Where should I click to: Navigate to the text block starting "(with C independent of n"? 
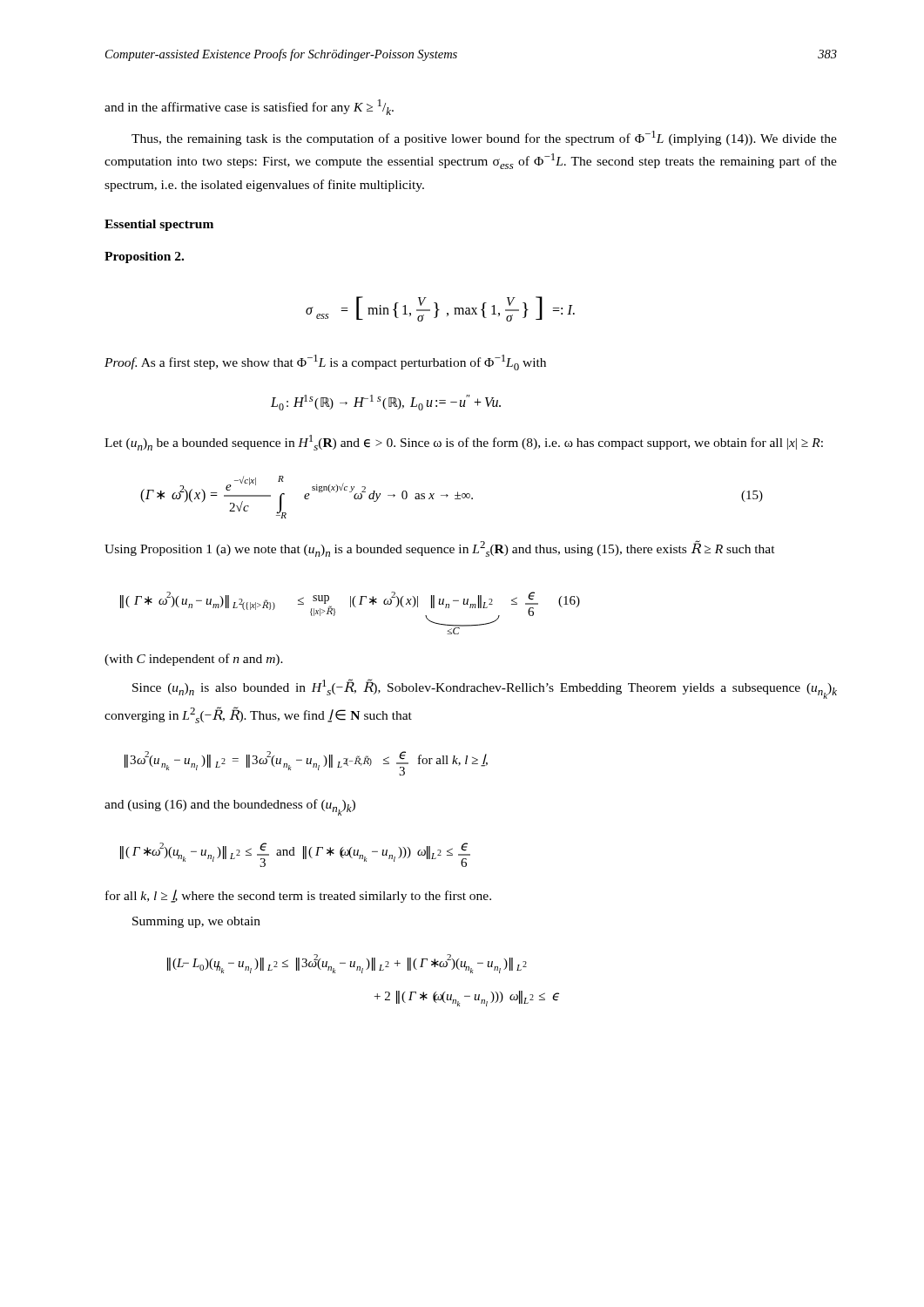click(471, 688)
